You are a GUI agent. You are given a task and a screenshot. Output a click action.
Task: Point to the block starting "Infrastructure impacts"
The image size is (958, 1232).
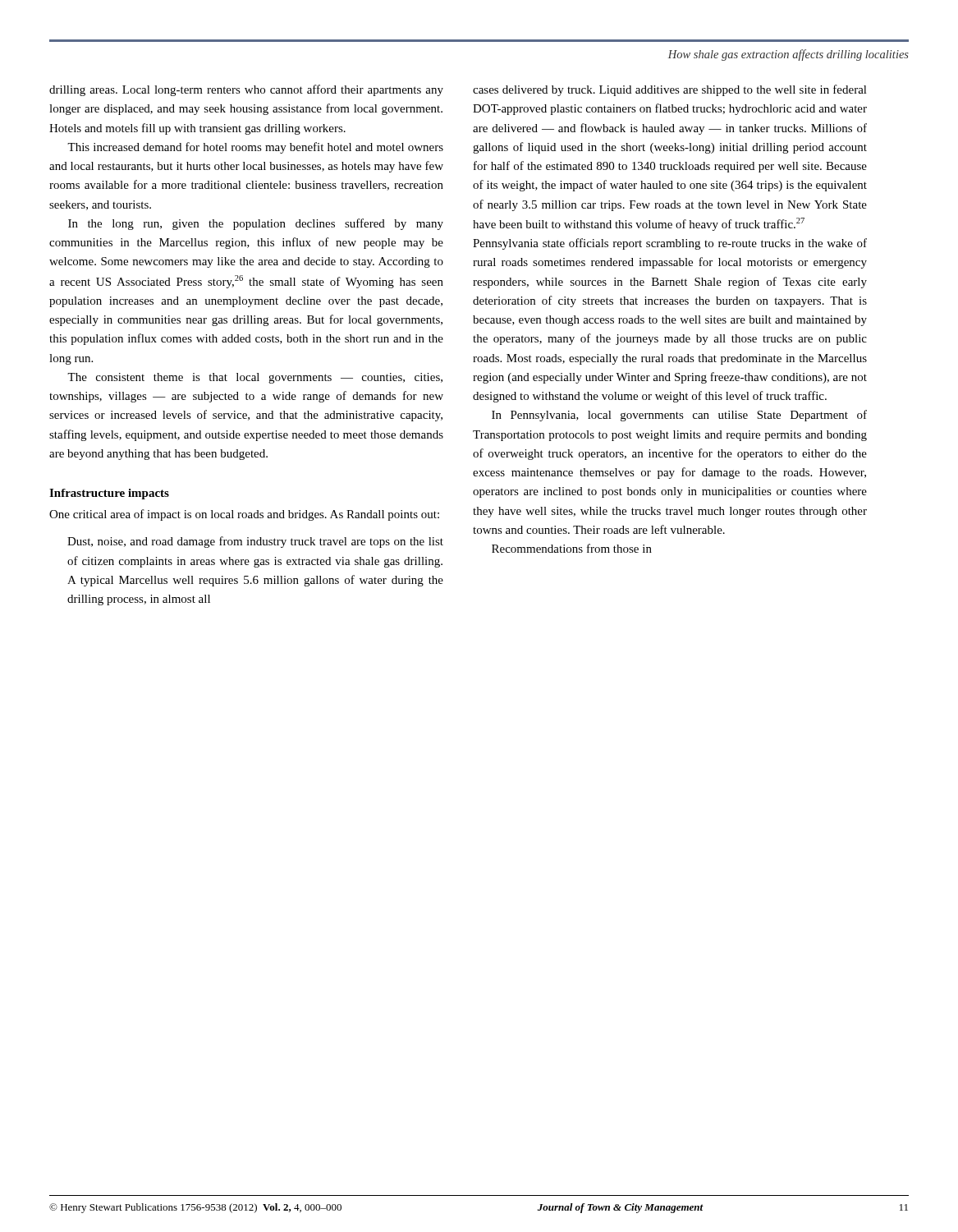click(109, 493)
